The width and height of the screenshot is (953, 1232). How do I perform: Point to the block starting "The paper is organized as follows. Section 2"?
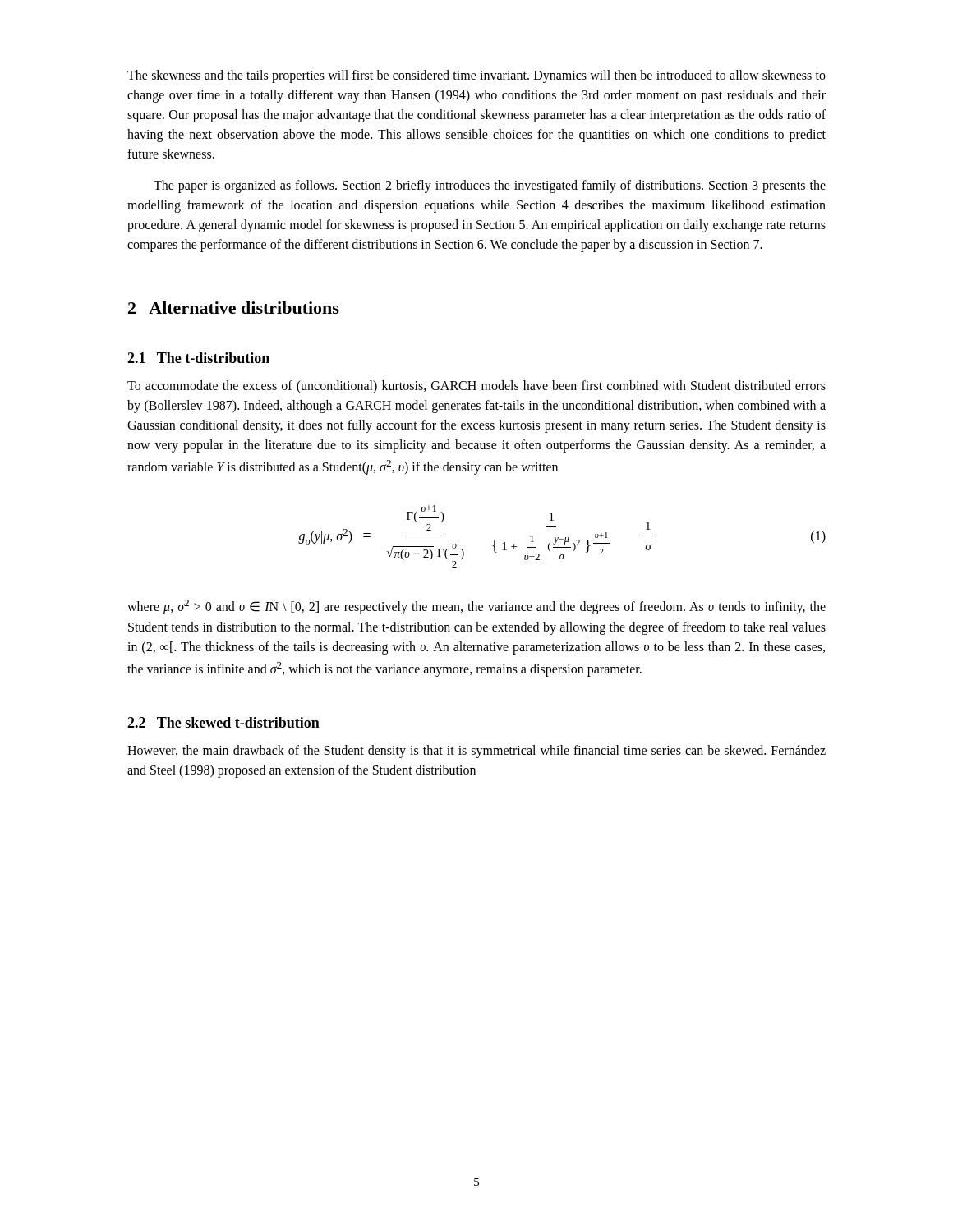pos(476,215)
